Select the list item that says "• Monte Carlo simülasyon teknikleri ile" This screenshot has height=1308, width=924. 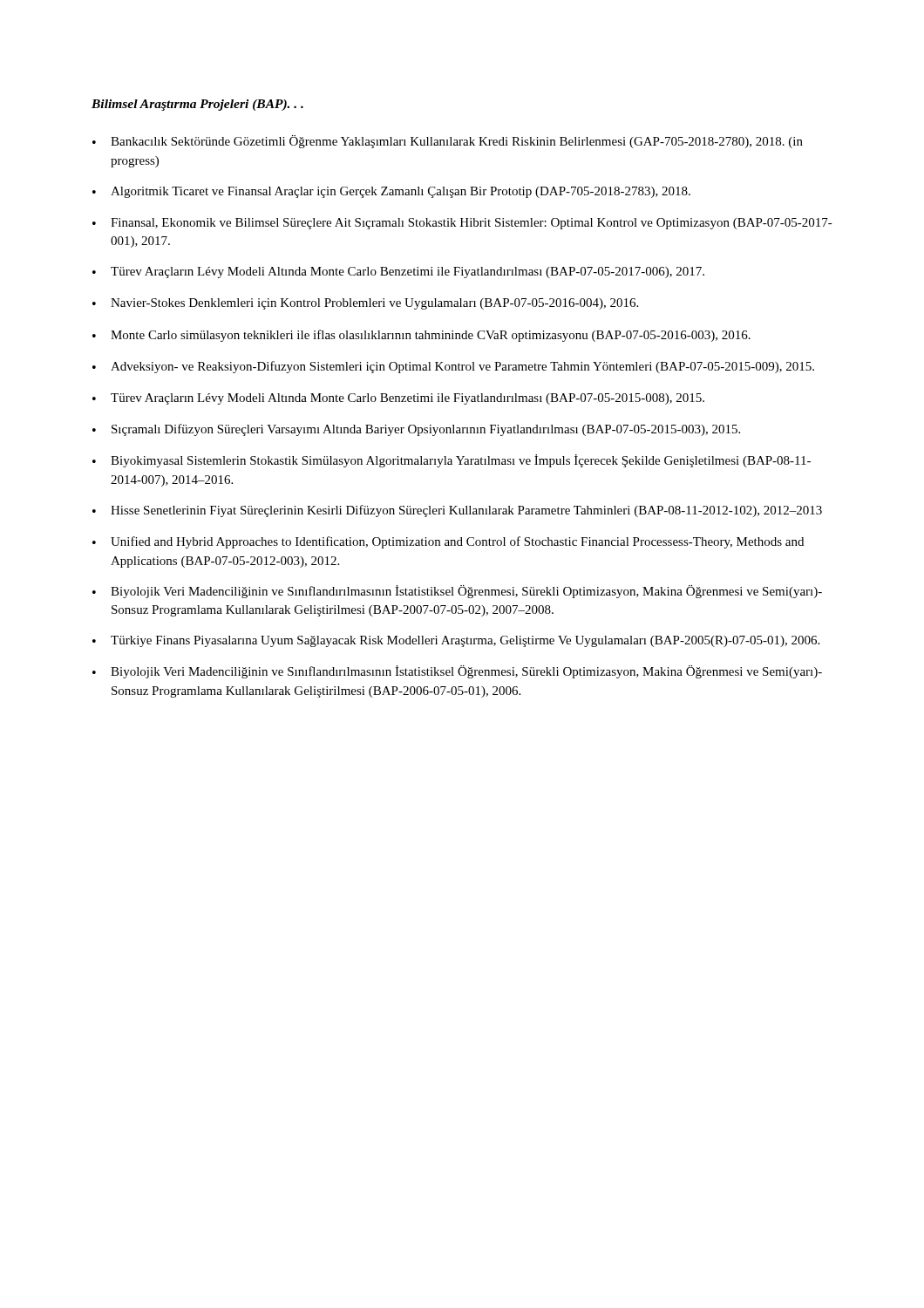coord(462,336)
